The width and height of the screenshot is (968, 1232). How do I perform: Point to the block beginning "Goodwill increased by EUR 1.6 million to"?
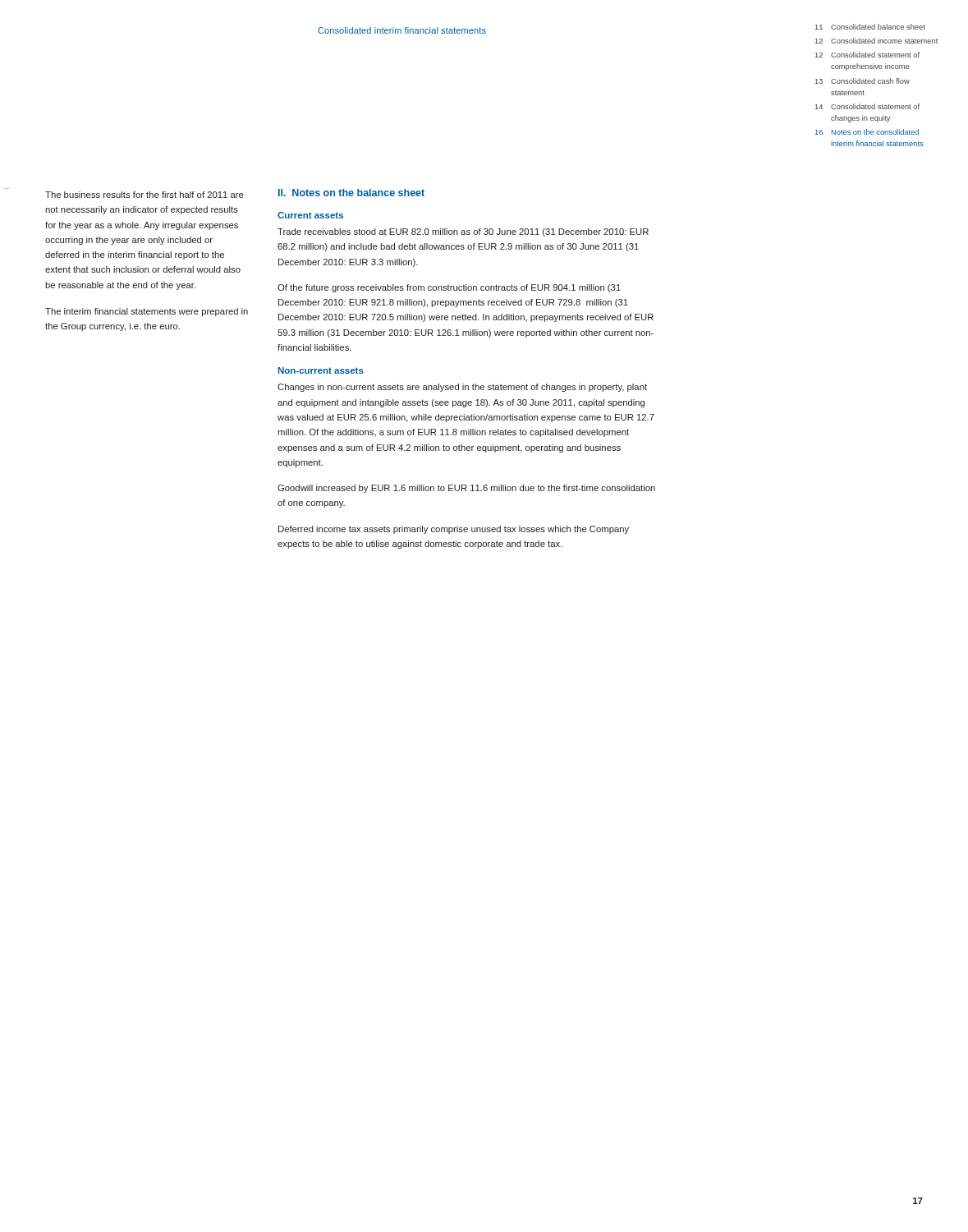point(466,496)
